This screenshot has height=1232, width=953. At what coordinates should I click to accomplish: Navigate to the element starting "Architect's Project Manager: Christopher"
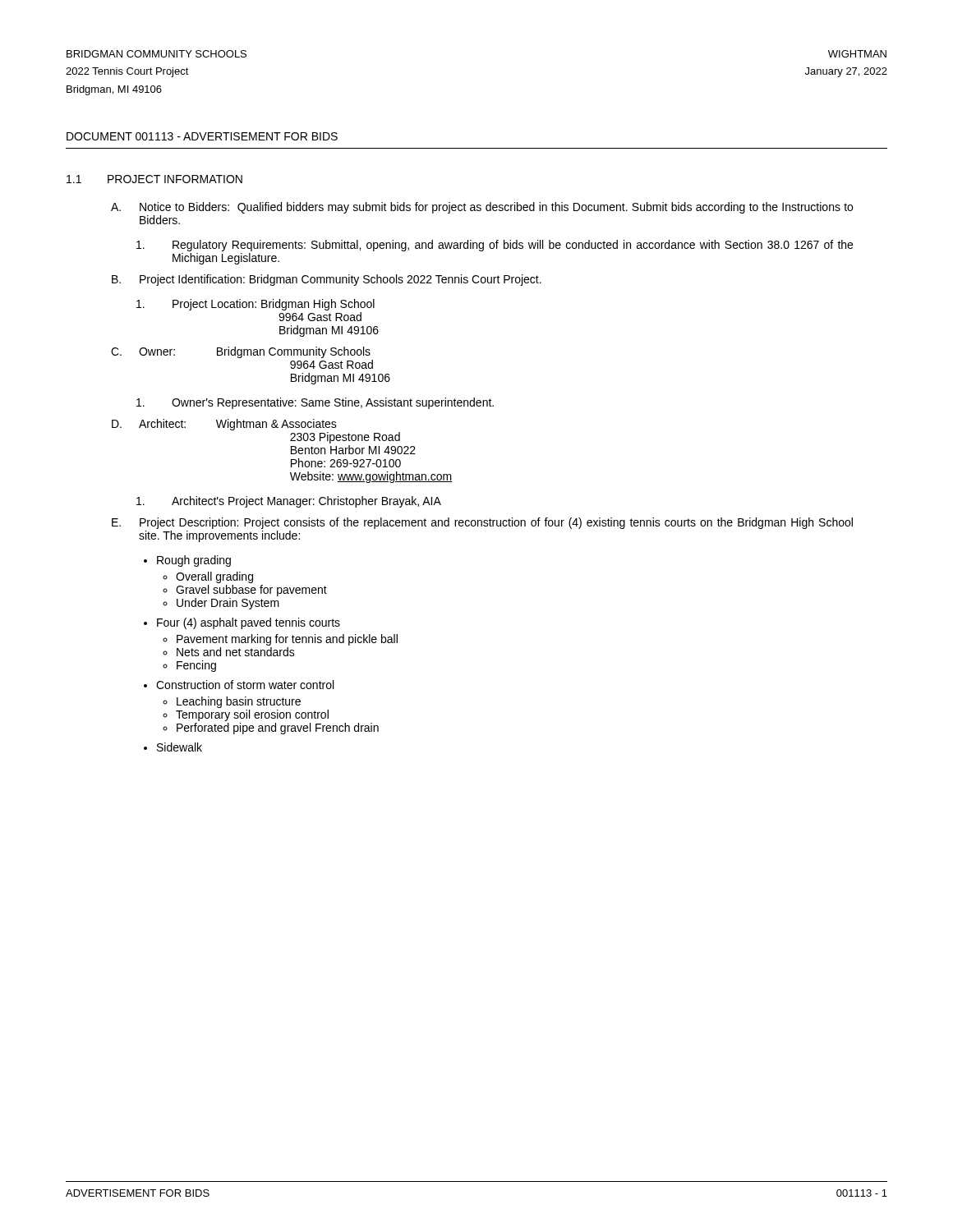pyautogui.click(x=289, y=502)
